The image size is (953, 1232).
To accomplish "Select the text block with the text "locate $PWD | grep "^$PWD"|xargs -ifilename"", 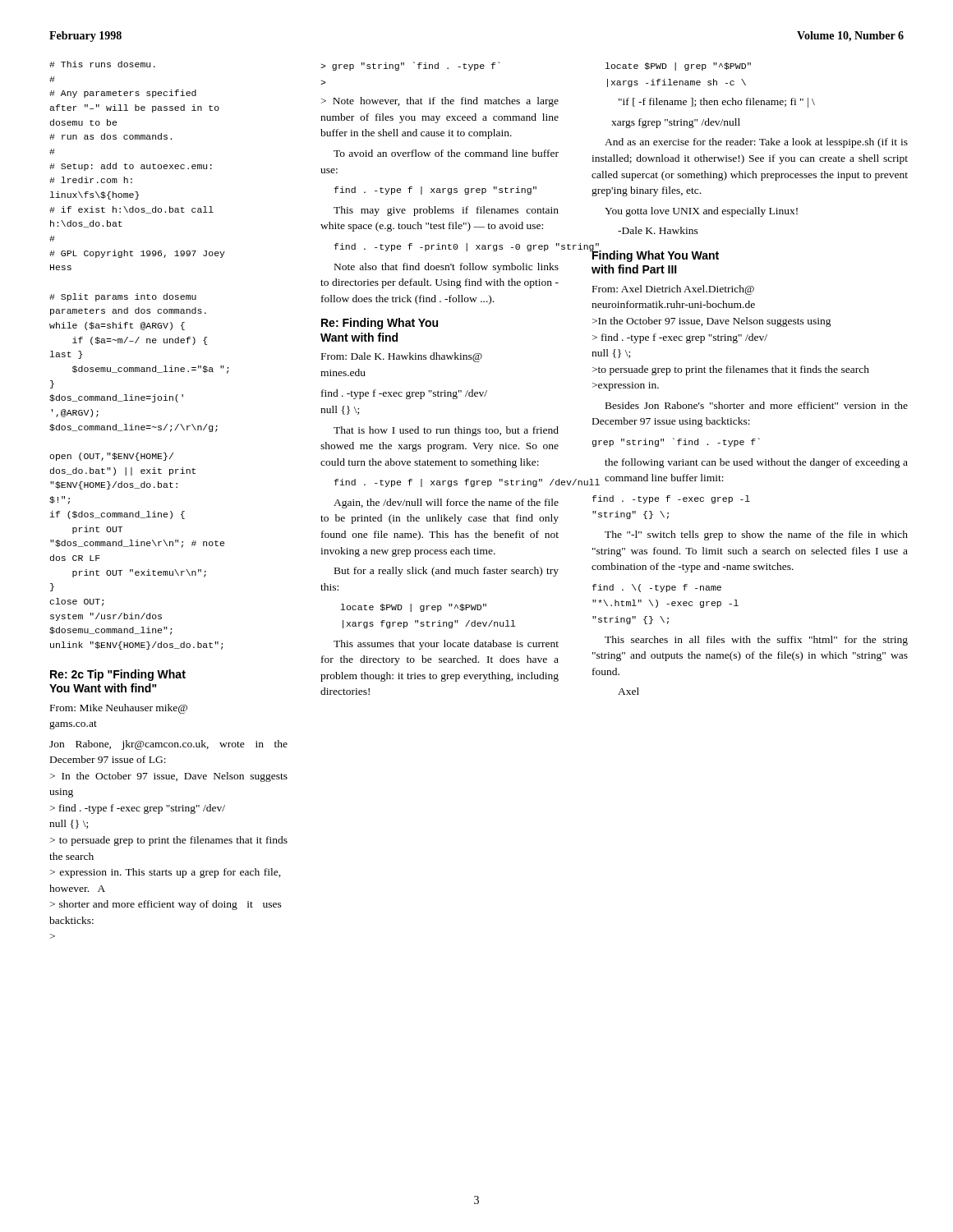I will tap(750, 148).
